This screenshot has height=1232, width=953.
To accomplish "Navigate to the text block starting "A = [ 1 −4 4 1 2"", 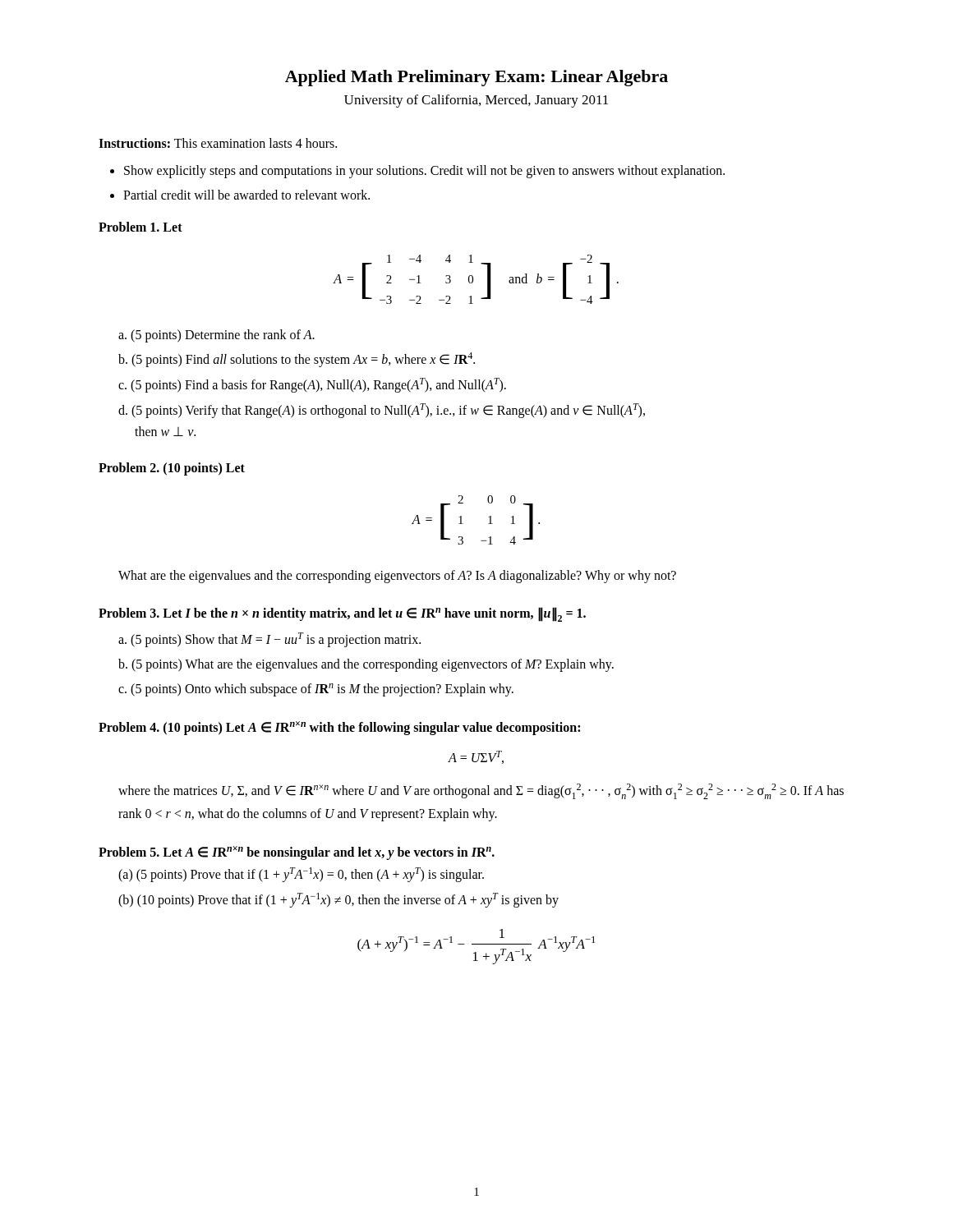I will (x=476, y=279).
